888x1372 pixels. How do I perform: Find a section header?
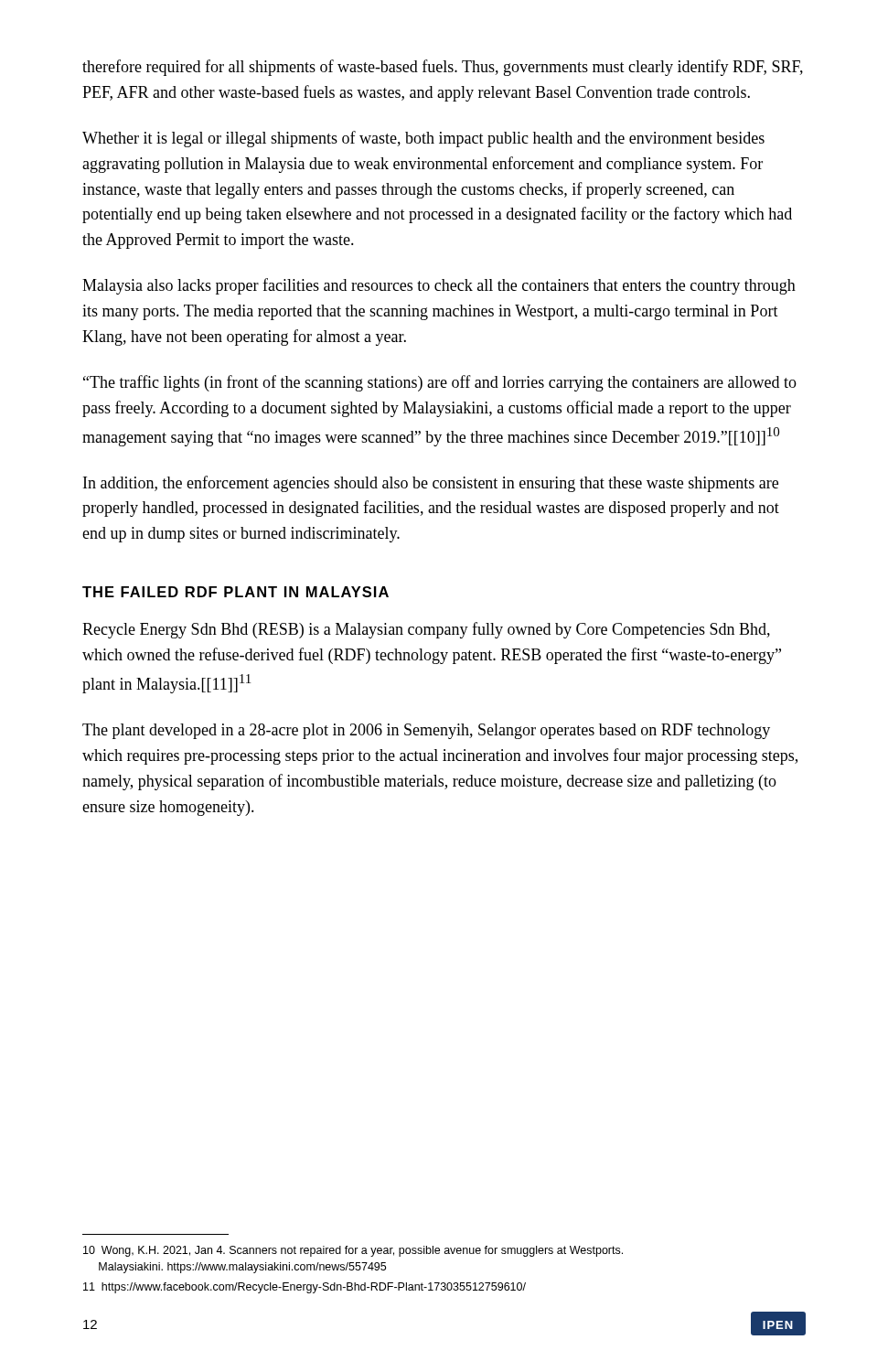click(x=236, y=592)
